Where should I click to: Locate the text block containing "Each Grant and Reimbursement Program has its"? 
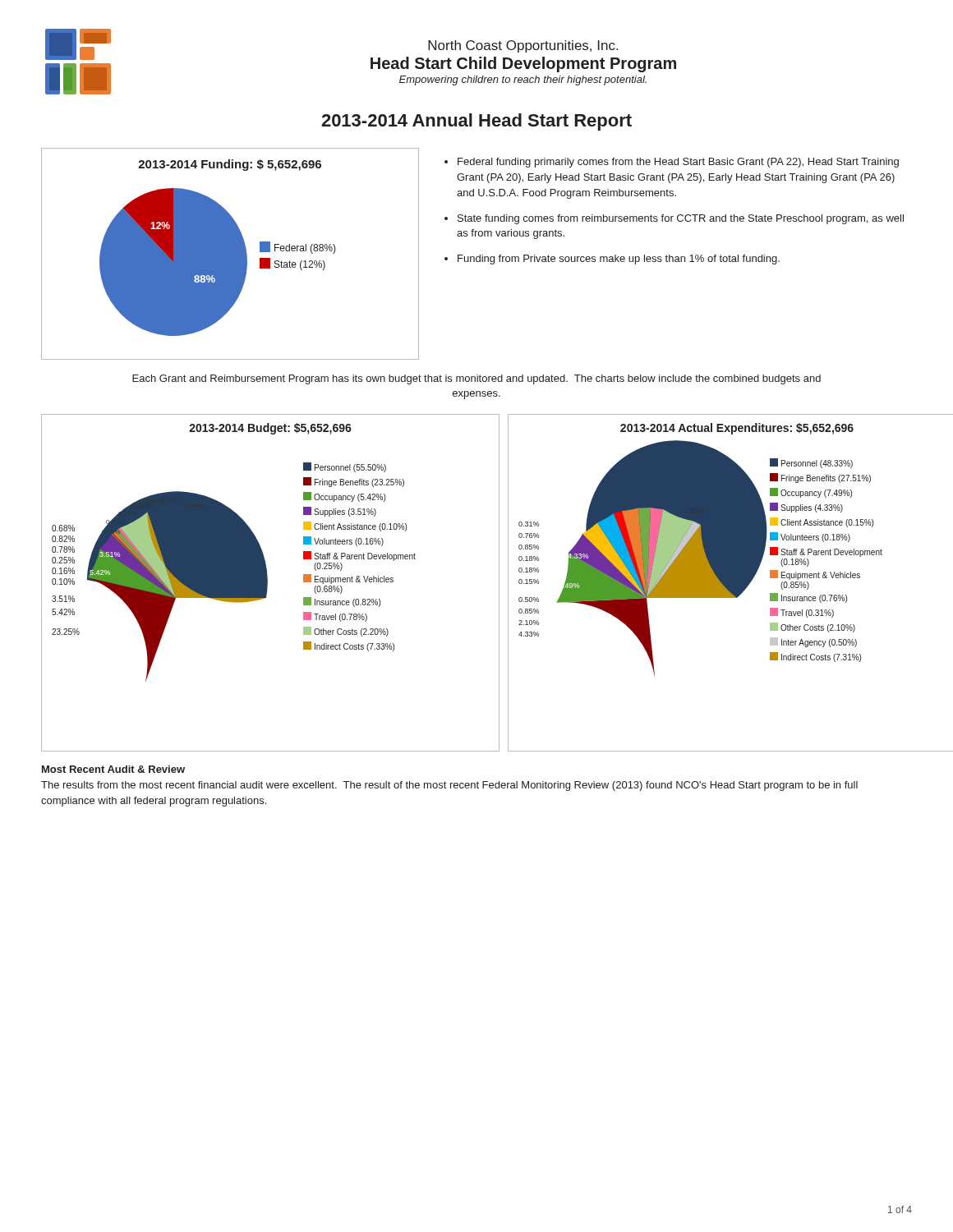pos(476,386)
